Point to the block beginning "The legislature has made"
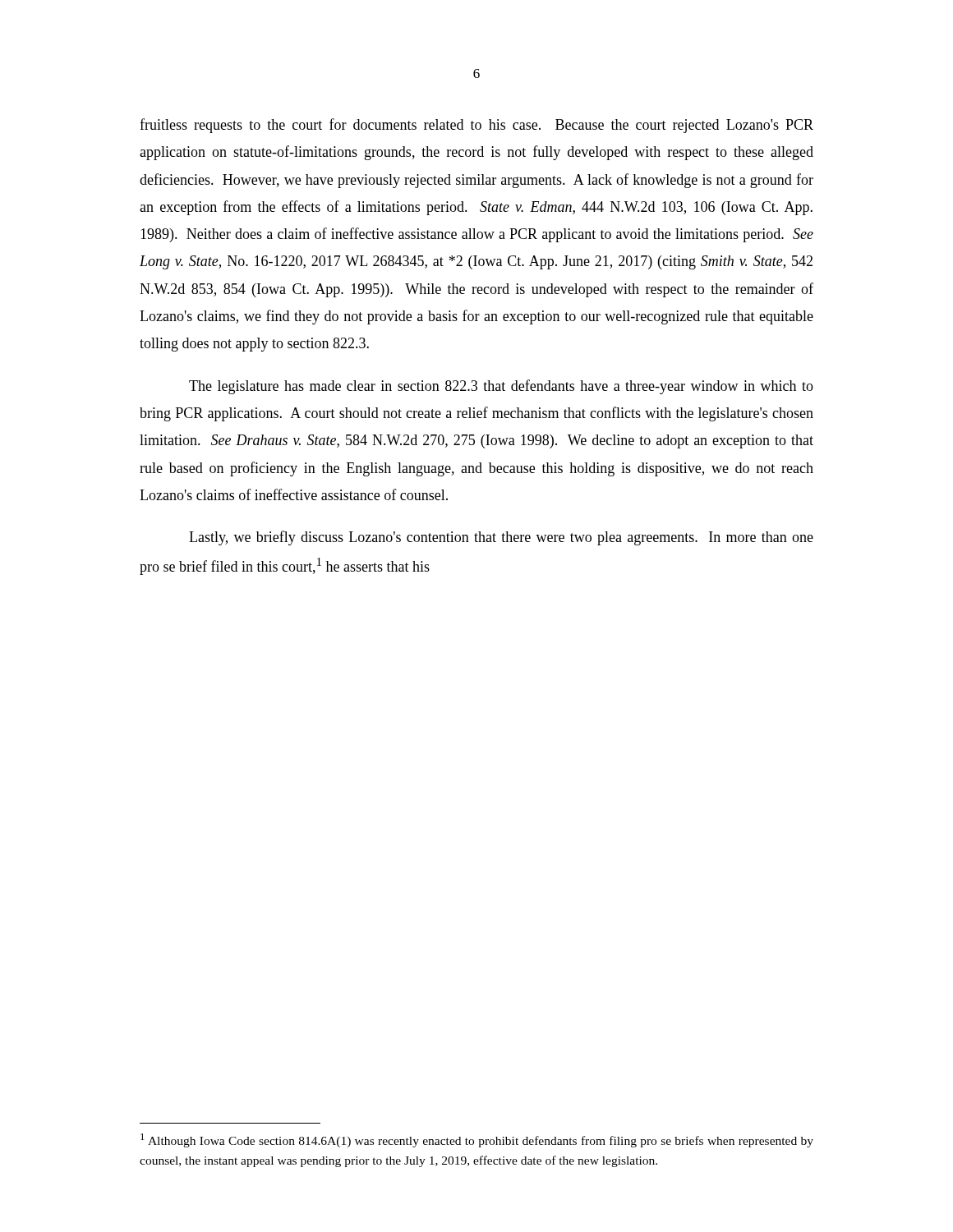 [x=476, y=441]
